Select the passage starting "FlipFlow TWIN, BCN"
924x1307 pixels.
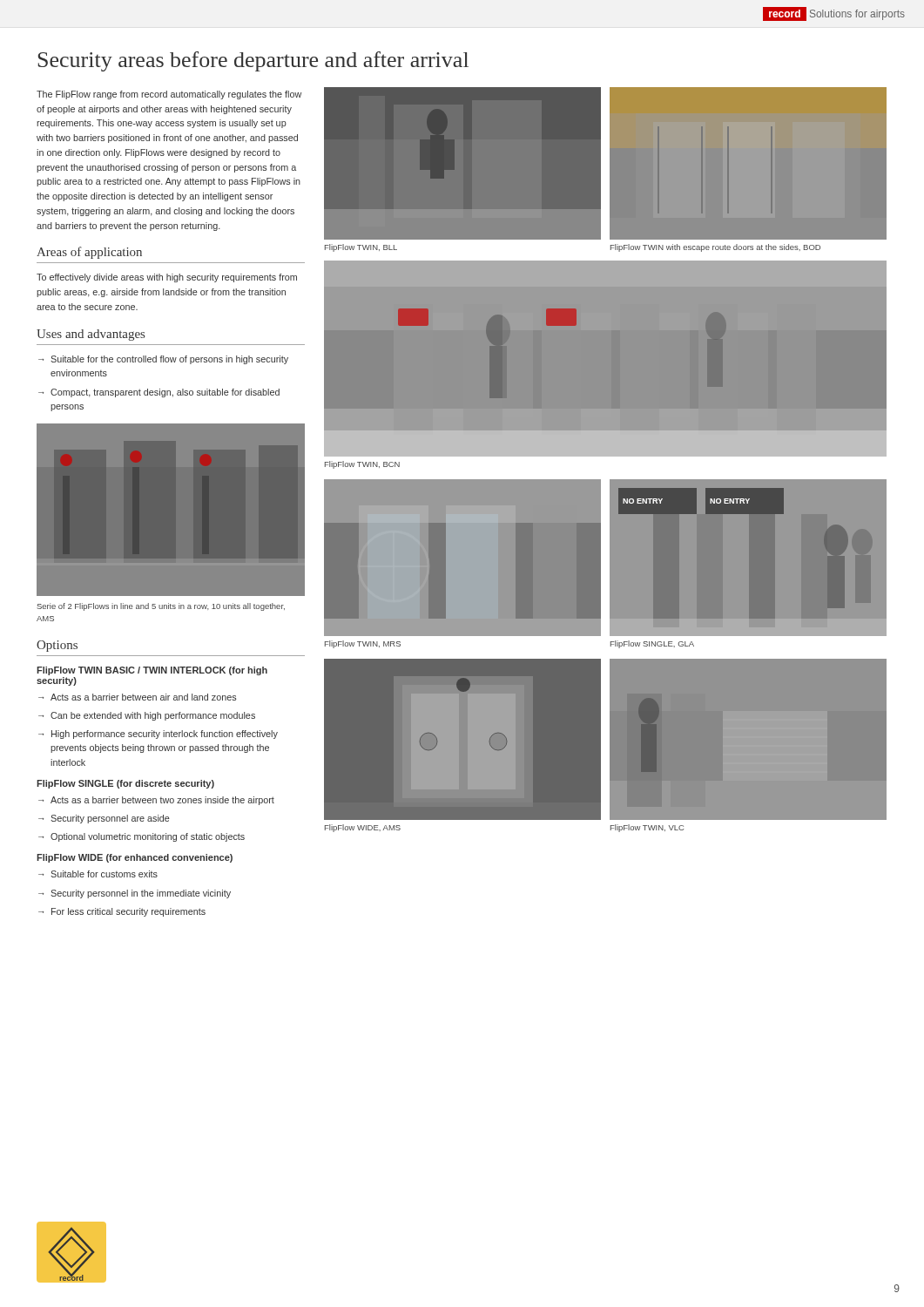[x=362, y=464]
